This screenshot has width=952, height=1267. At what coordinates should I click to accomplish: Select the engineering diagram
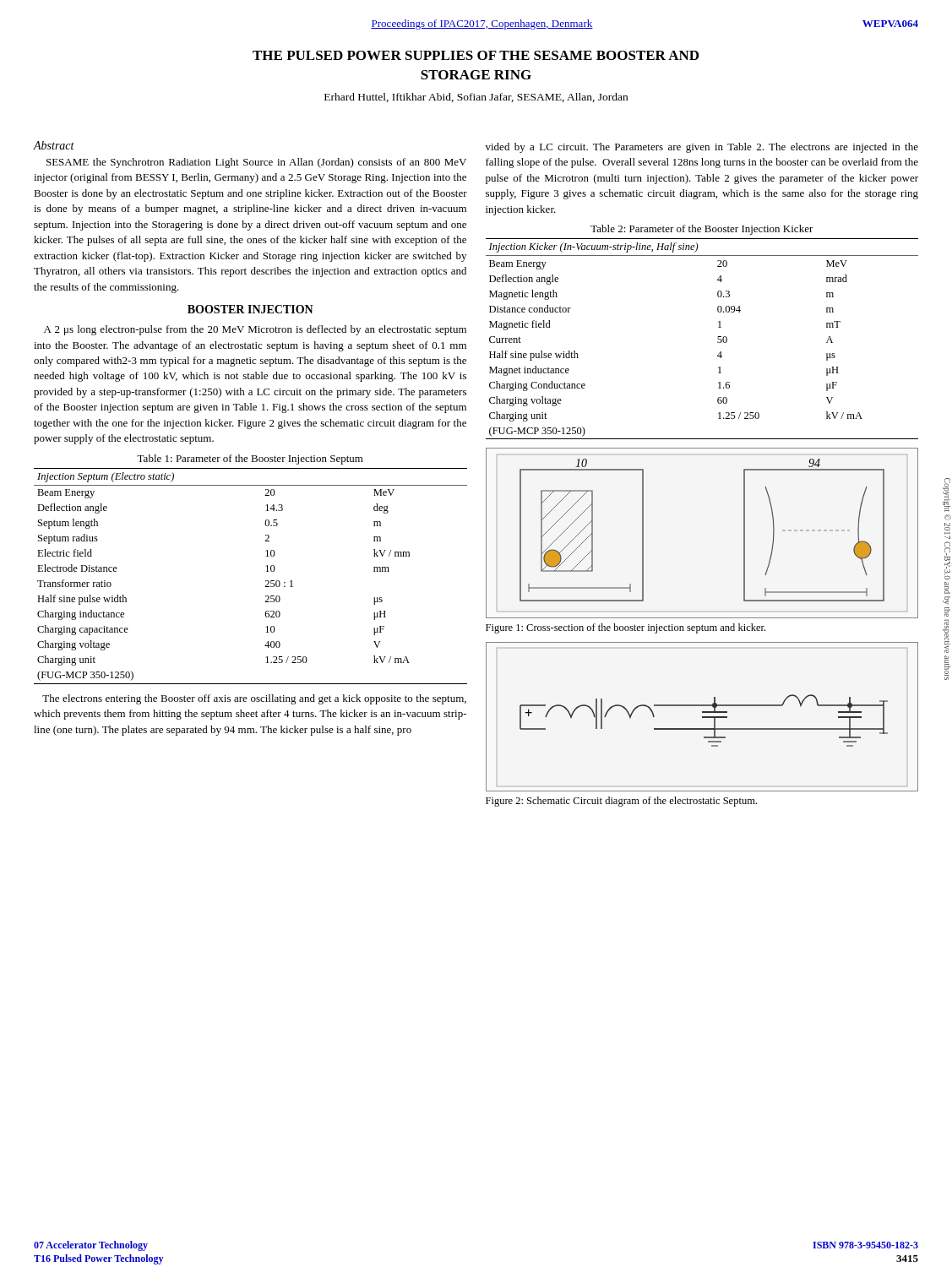tap(702, 533)
